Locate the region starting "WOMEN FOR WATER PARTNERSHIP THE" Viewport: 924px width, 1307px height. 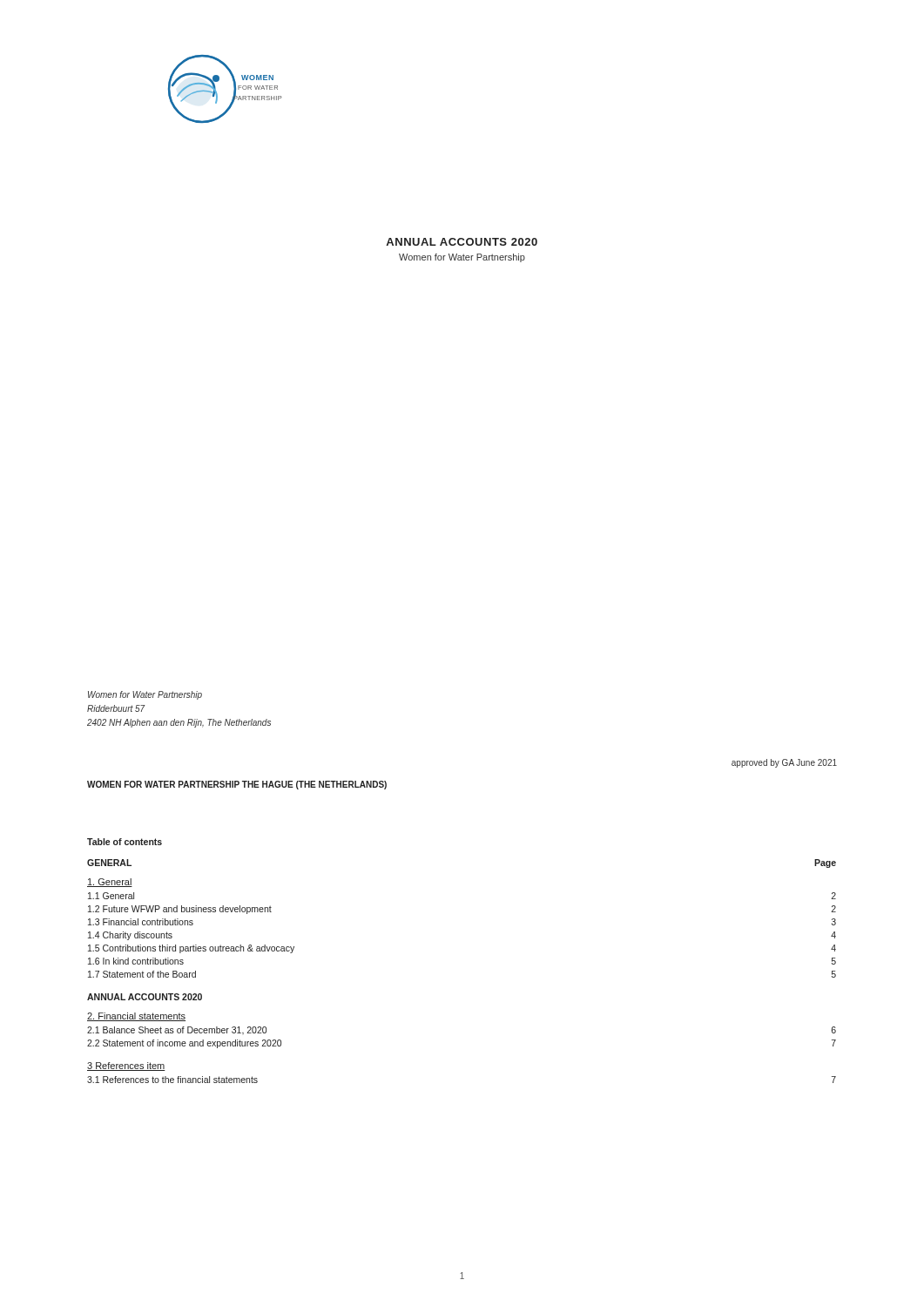point(237,785)
